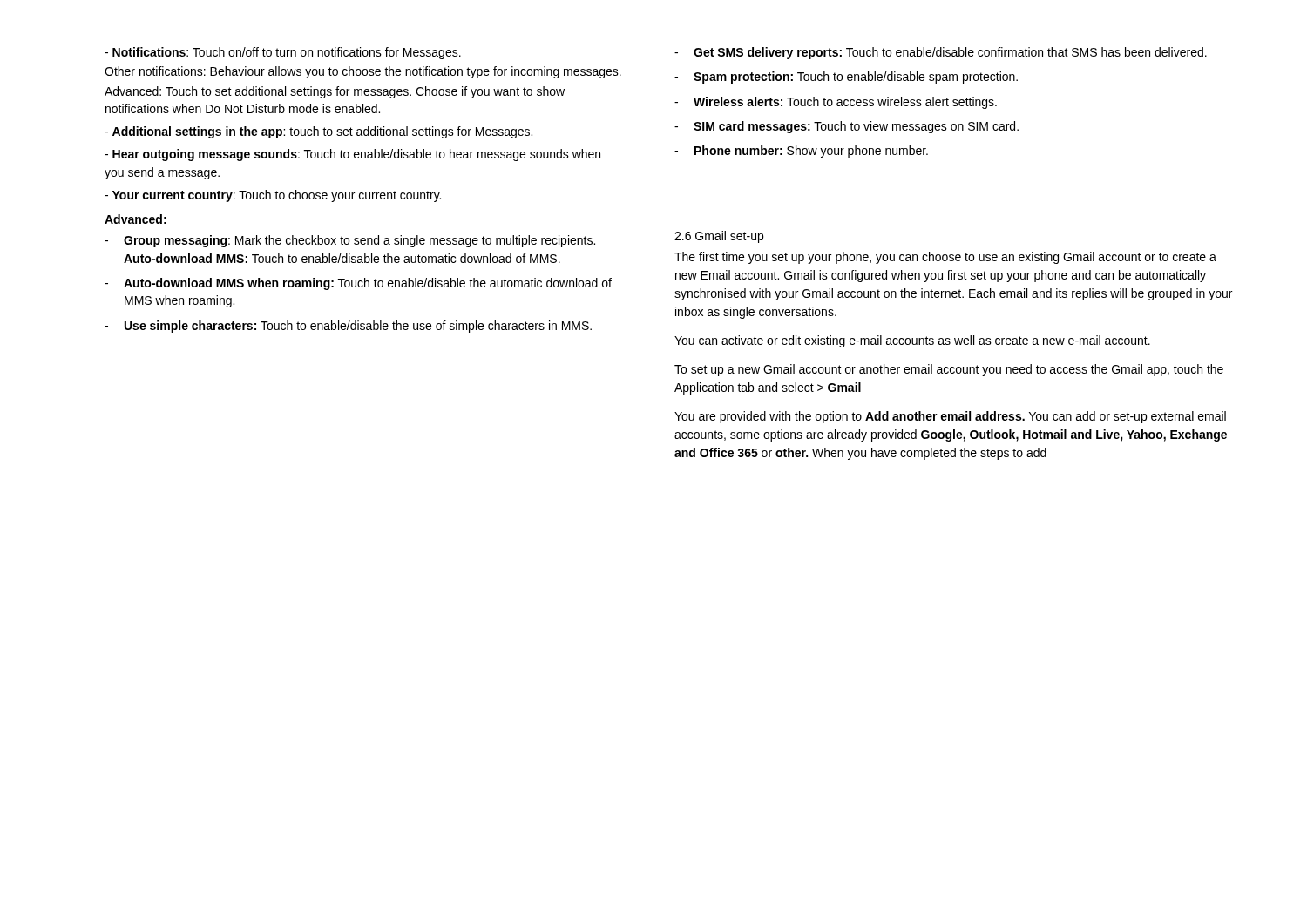This screenshot has height=924, width=1307.
Task: Click on the block starting "To set up a"
Action: click(x=949, y=379)
